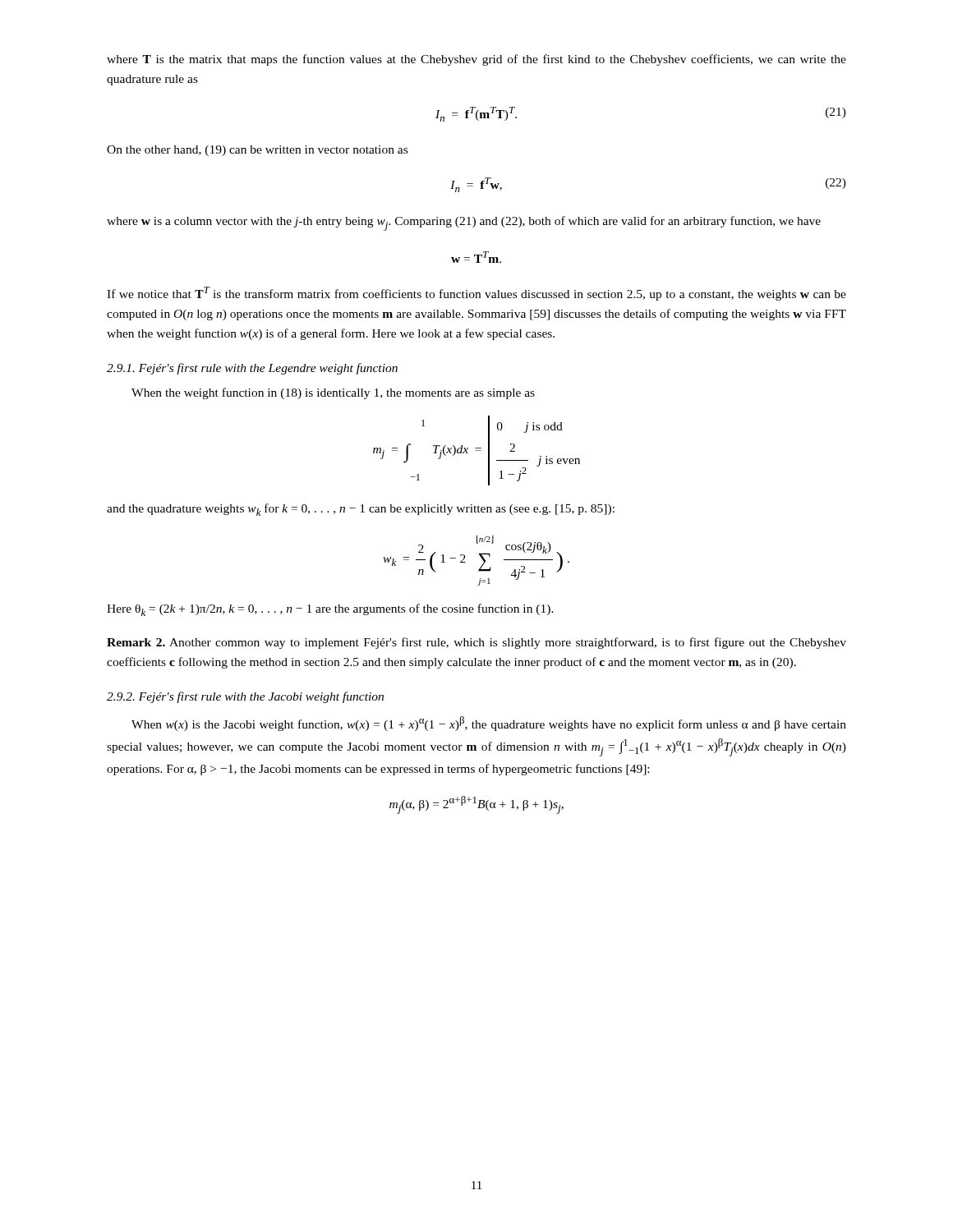Locate the text block that reads "where w is a column vector with the"

point(476,222)
